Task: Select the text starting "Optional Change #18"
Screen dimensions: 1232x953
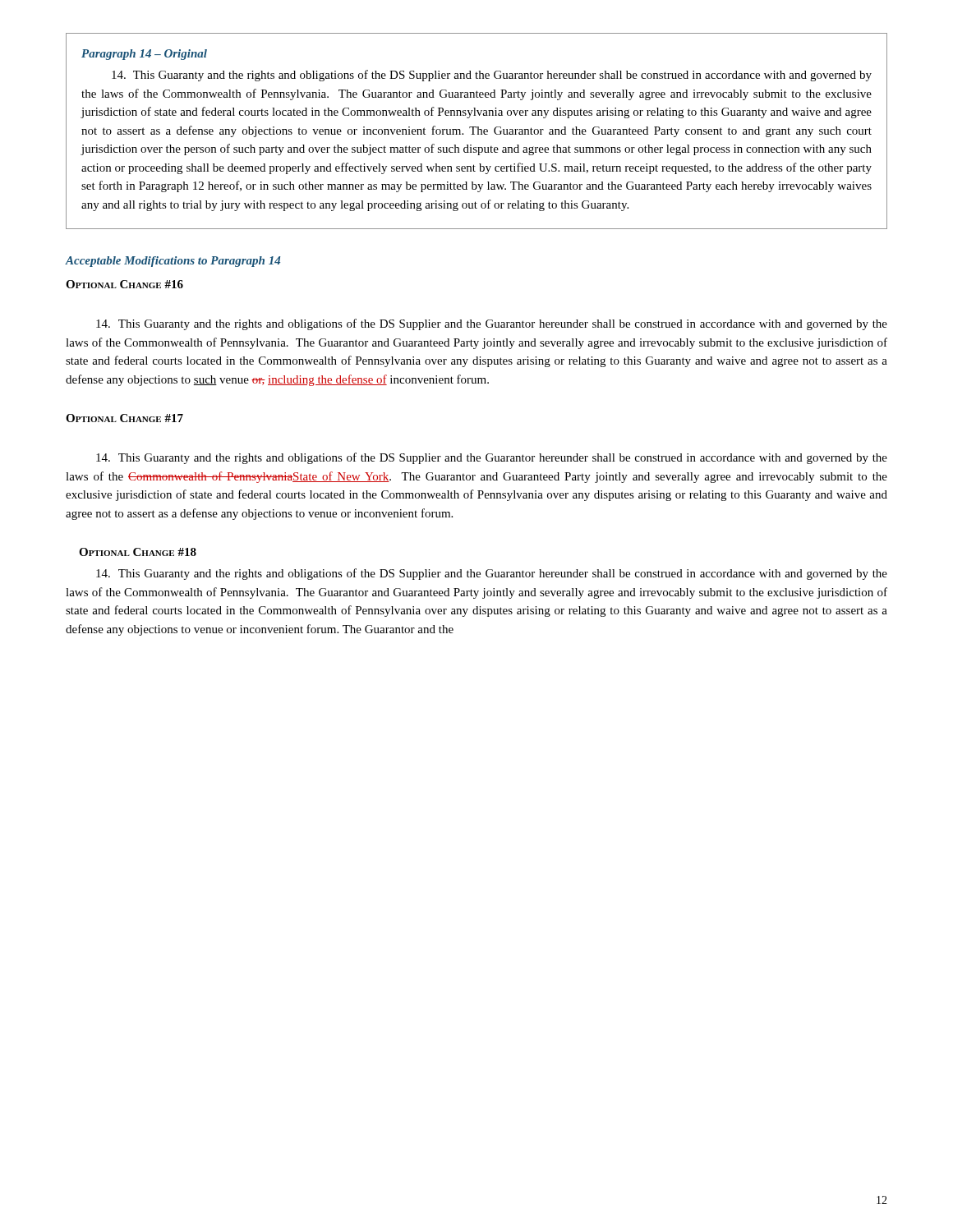Action: pyautogui.click(x=138, y=552)
